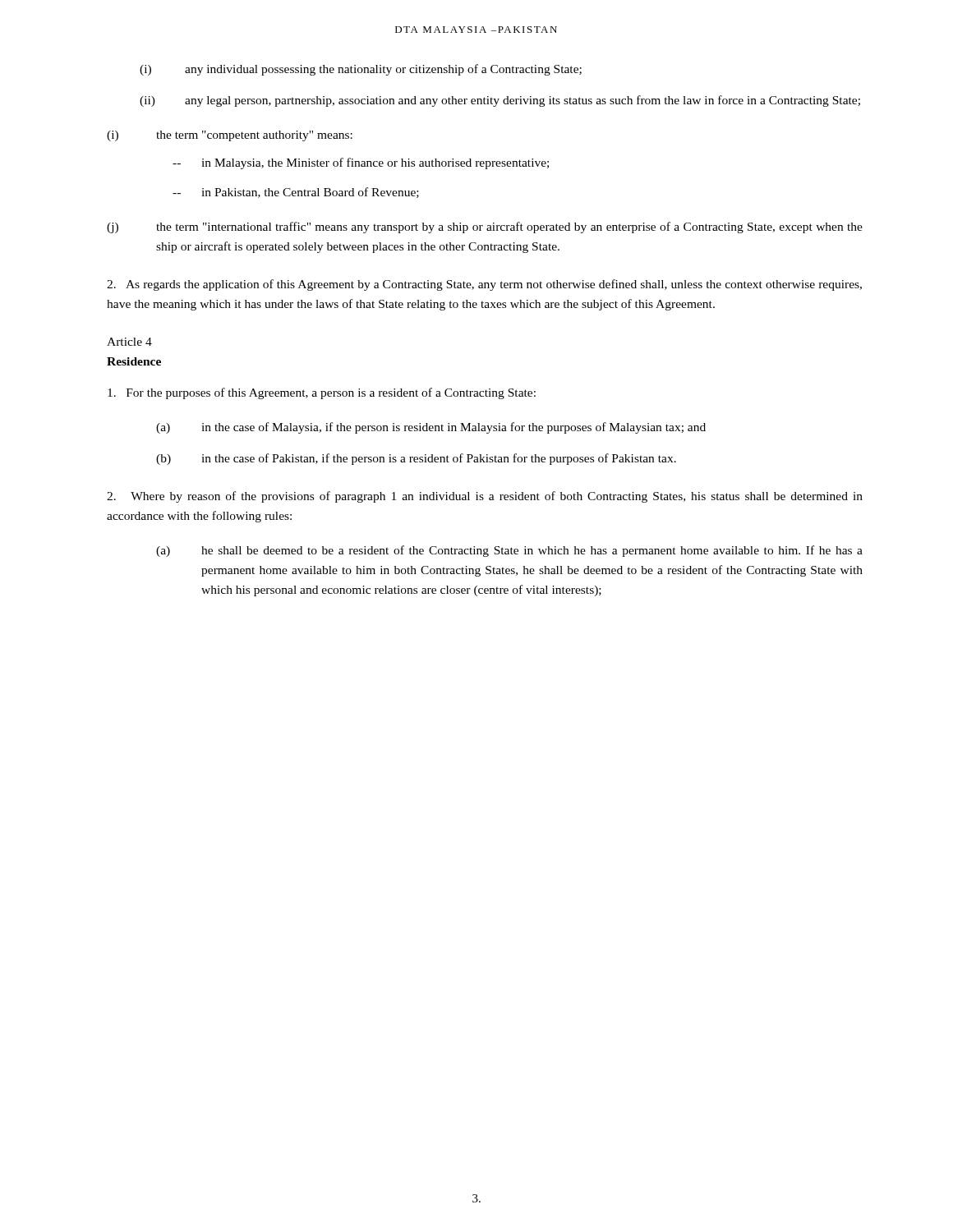Find the list item containing "(j) the term"

485,237
